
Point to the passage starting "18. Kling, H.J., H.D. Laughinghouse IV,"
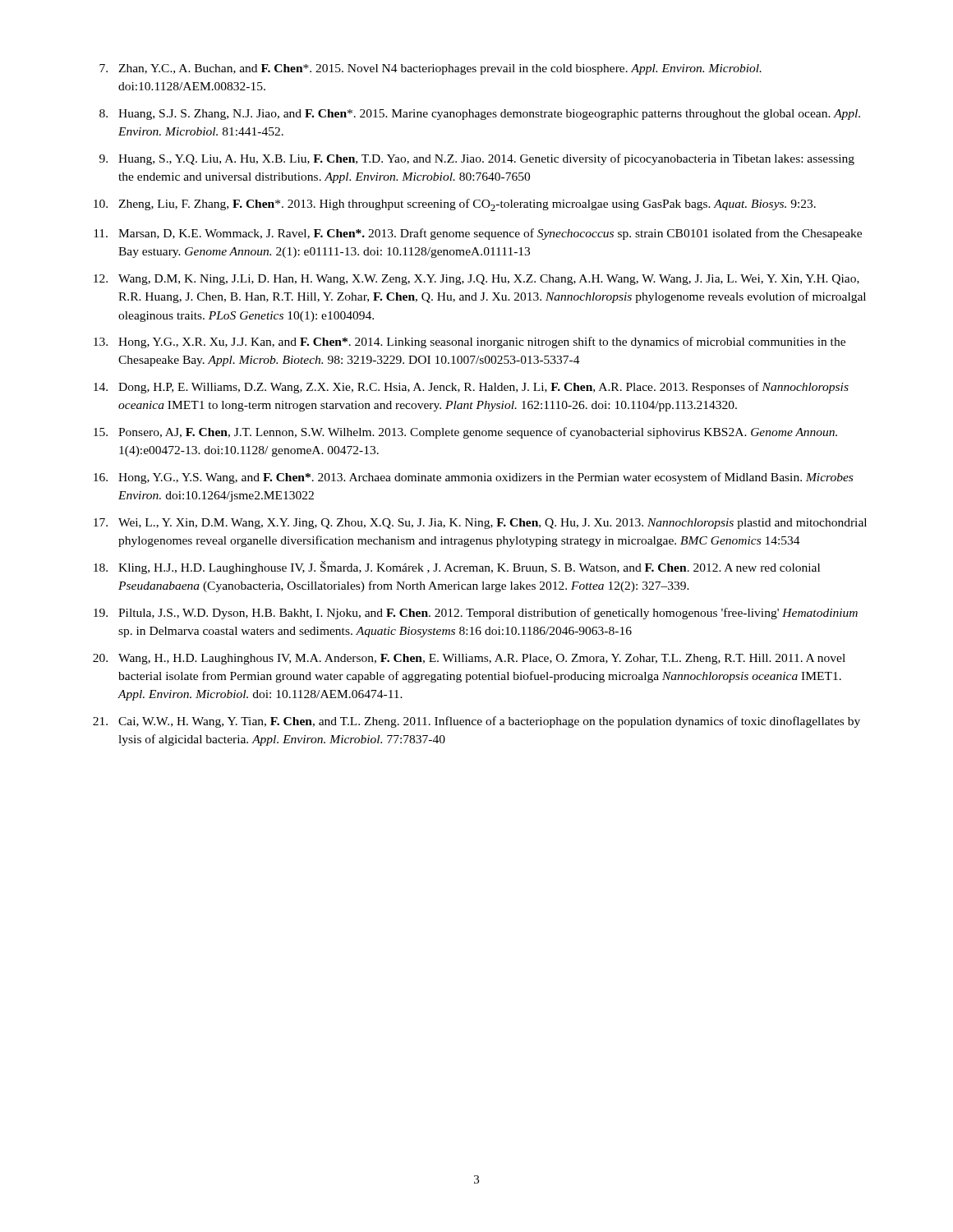tap(476, 577)
